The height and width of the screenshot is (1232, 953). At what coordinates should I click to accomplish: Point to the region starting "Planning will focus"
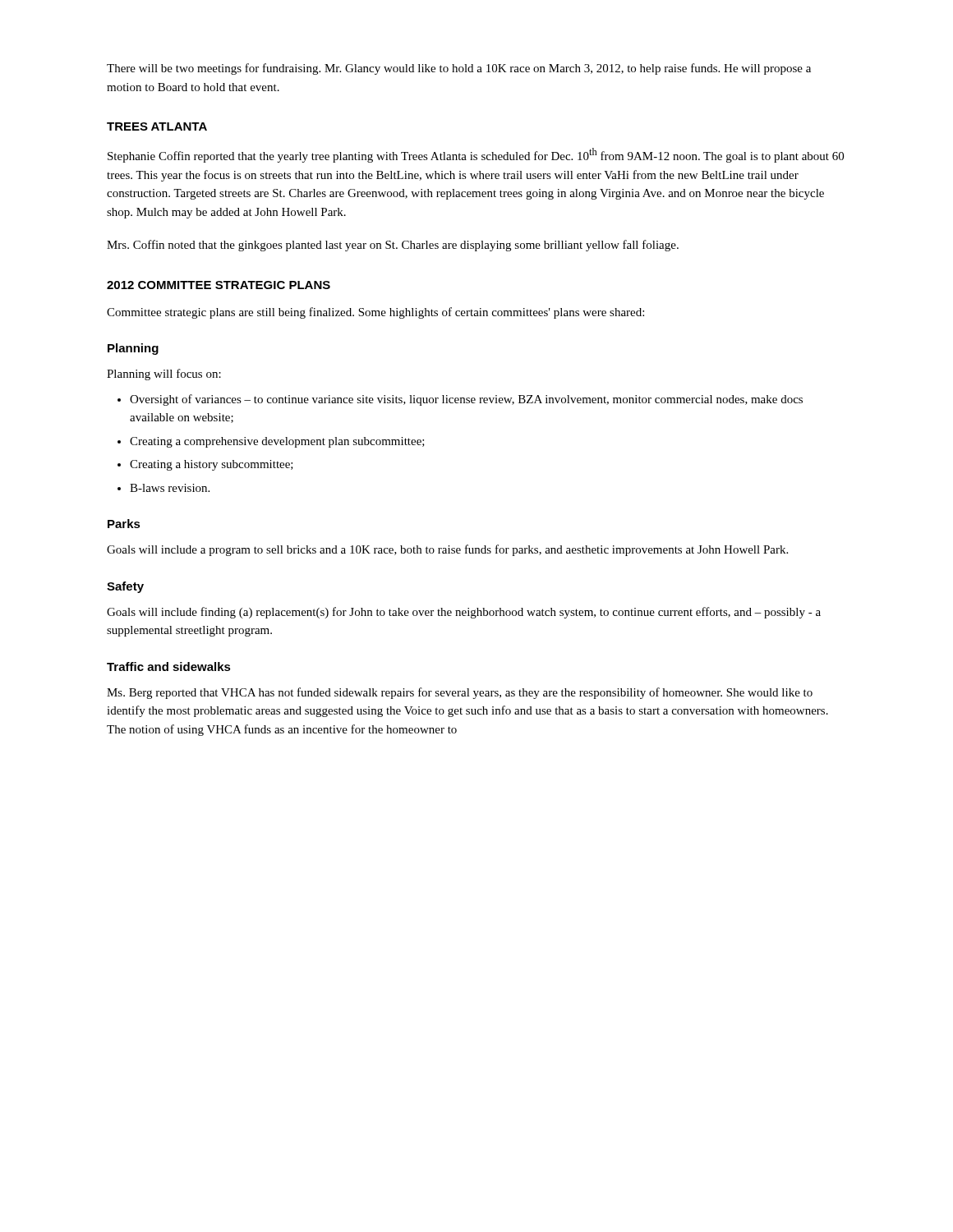(164, 374)
